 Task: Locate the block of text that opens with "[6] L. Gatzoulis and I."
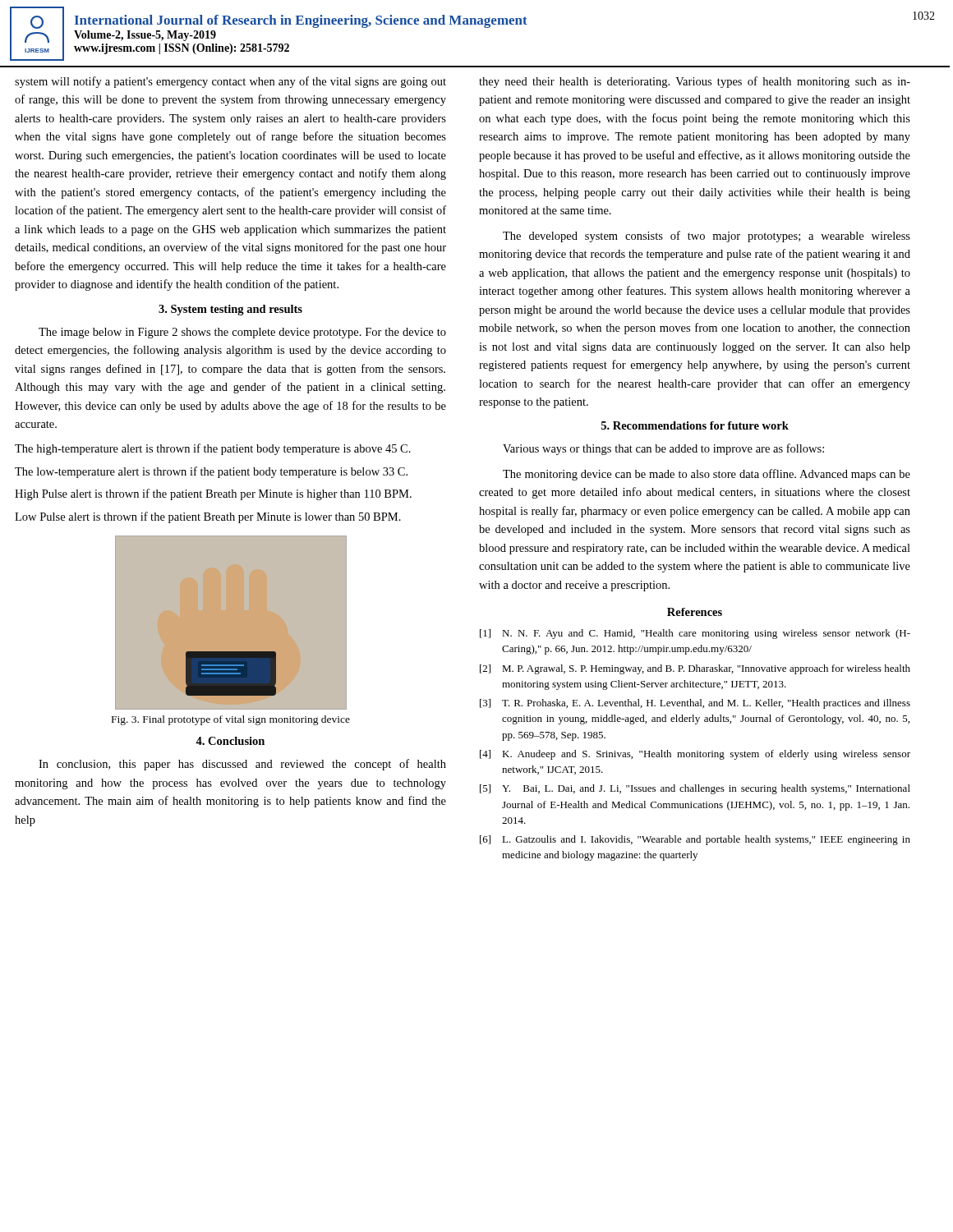pyautogui.click(x=695, y=847)
